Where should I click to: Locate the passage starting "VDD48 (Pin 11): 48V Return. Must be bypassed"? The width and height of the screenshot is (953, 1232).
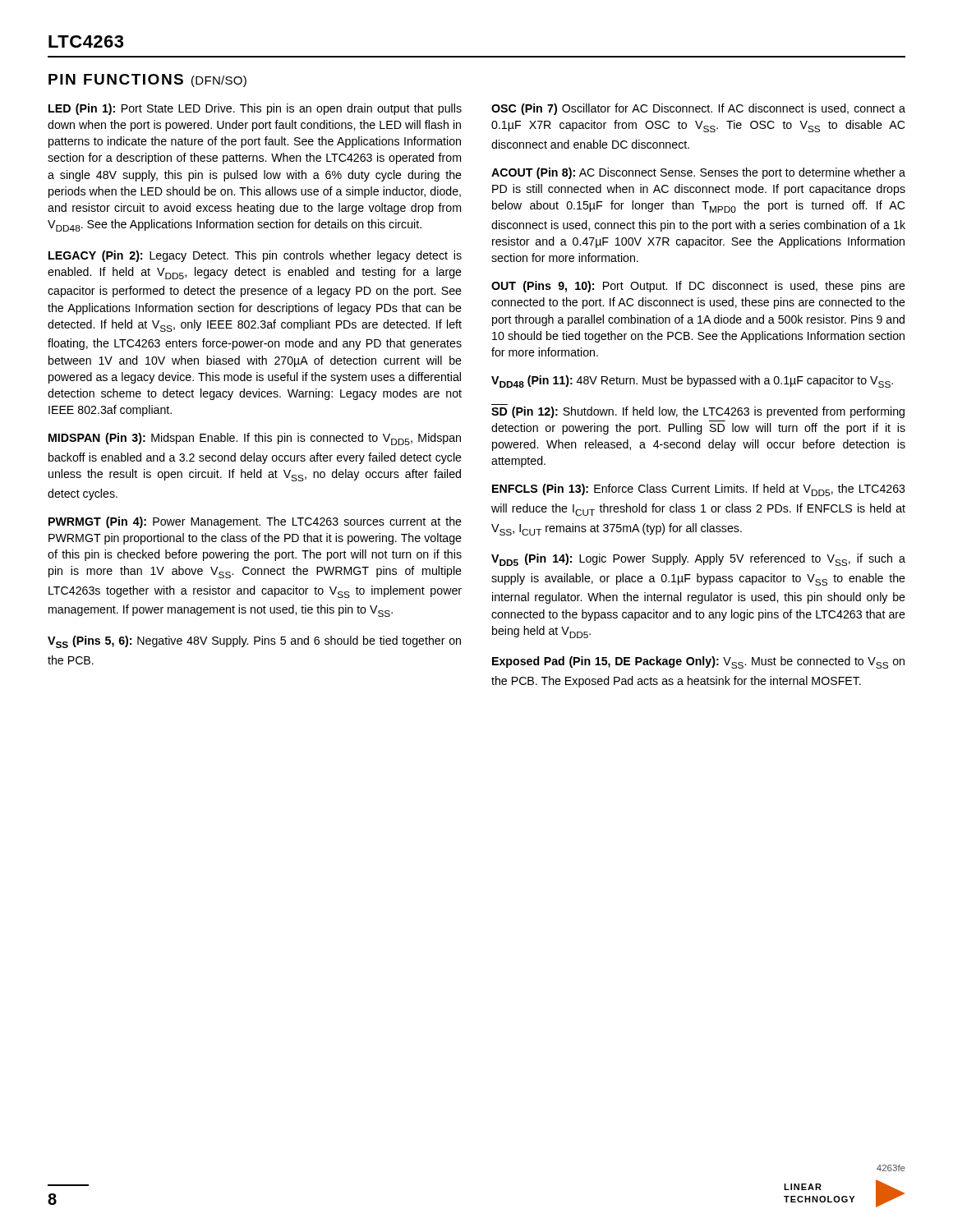[698, 382]
